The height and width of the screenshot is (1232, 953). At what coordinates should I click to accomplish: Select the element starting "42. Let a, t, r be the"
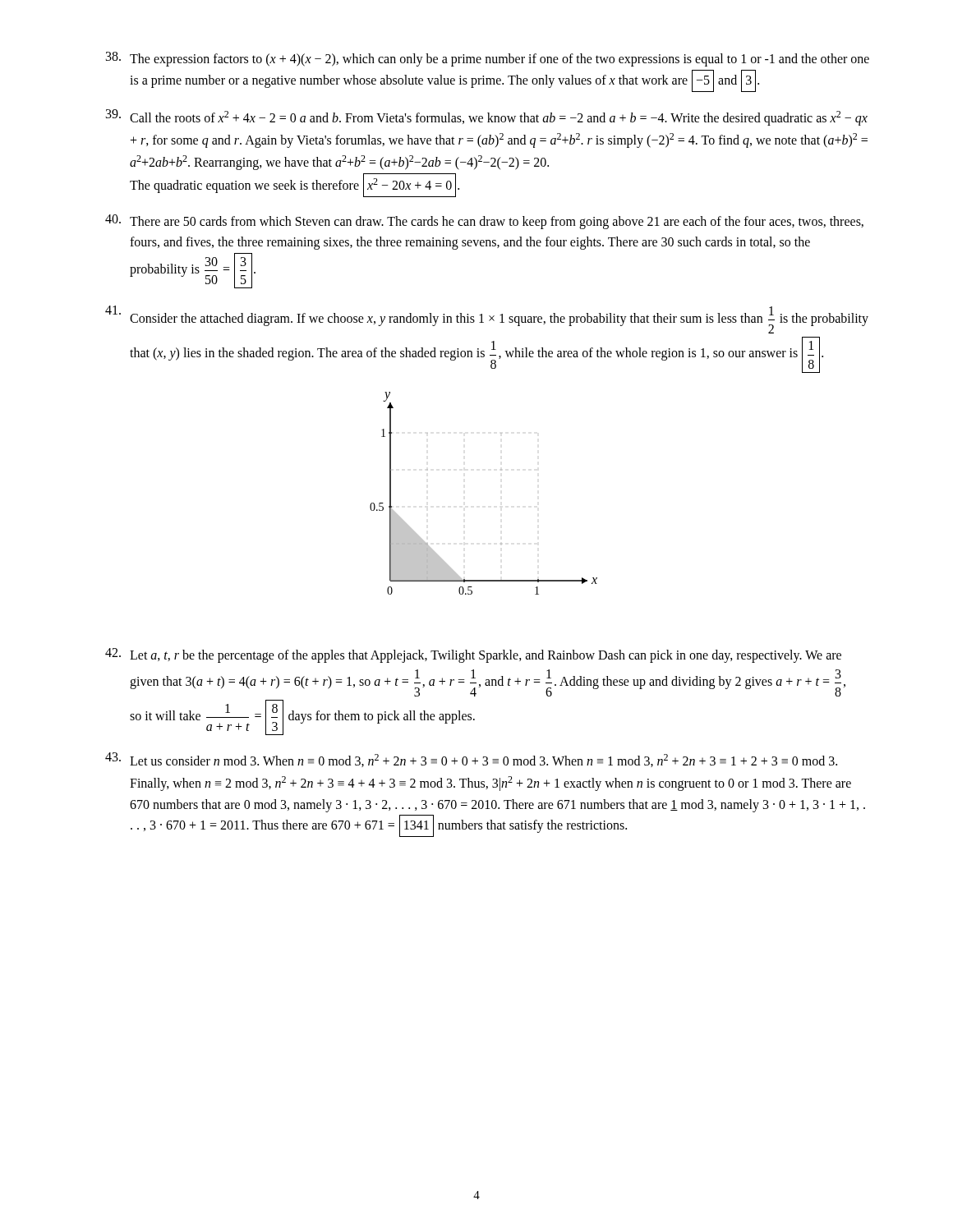pyautogui.click(x=476, y=690)
